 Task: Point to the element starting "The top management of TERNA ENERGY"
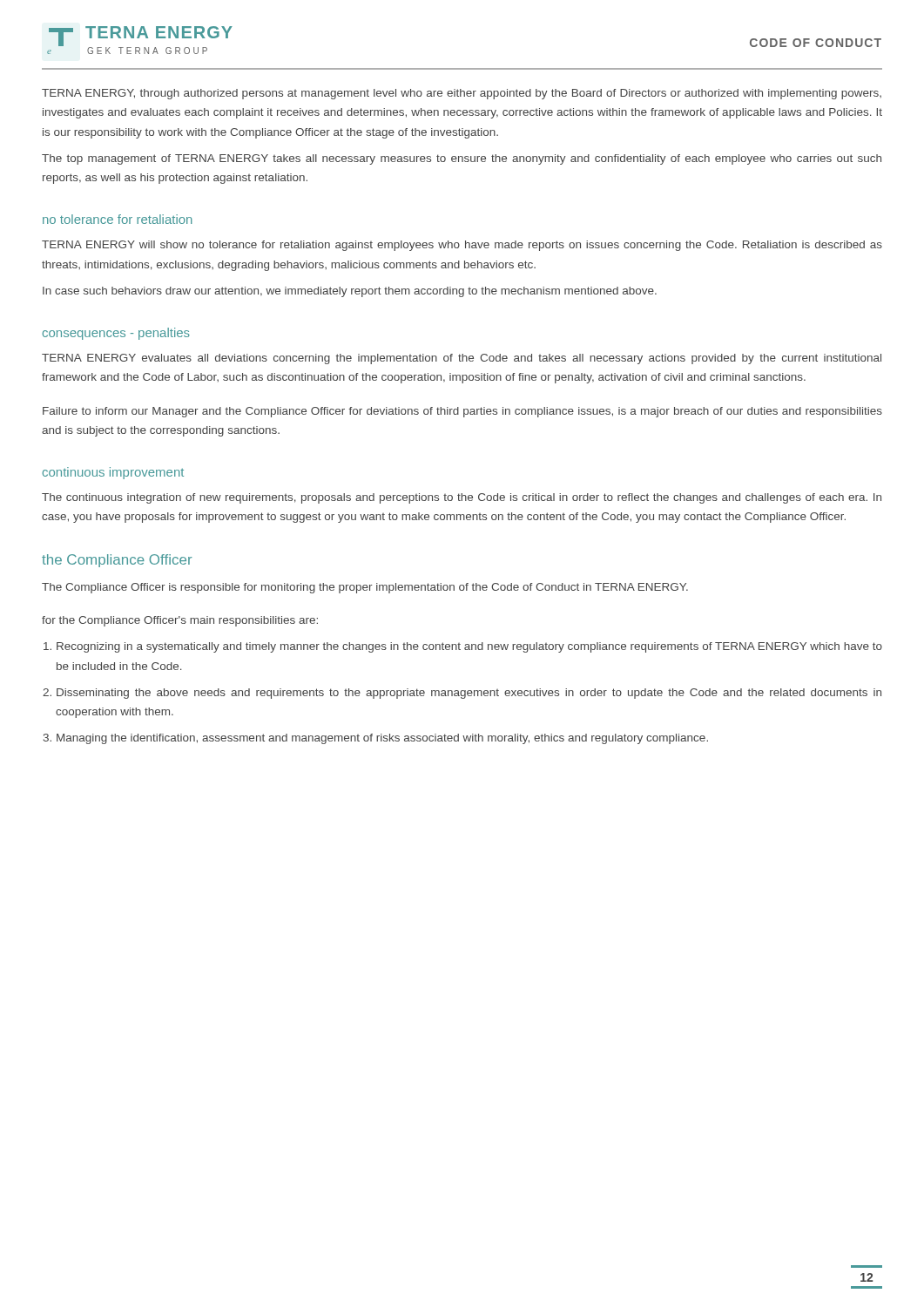pos(462,168)
